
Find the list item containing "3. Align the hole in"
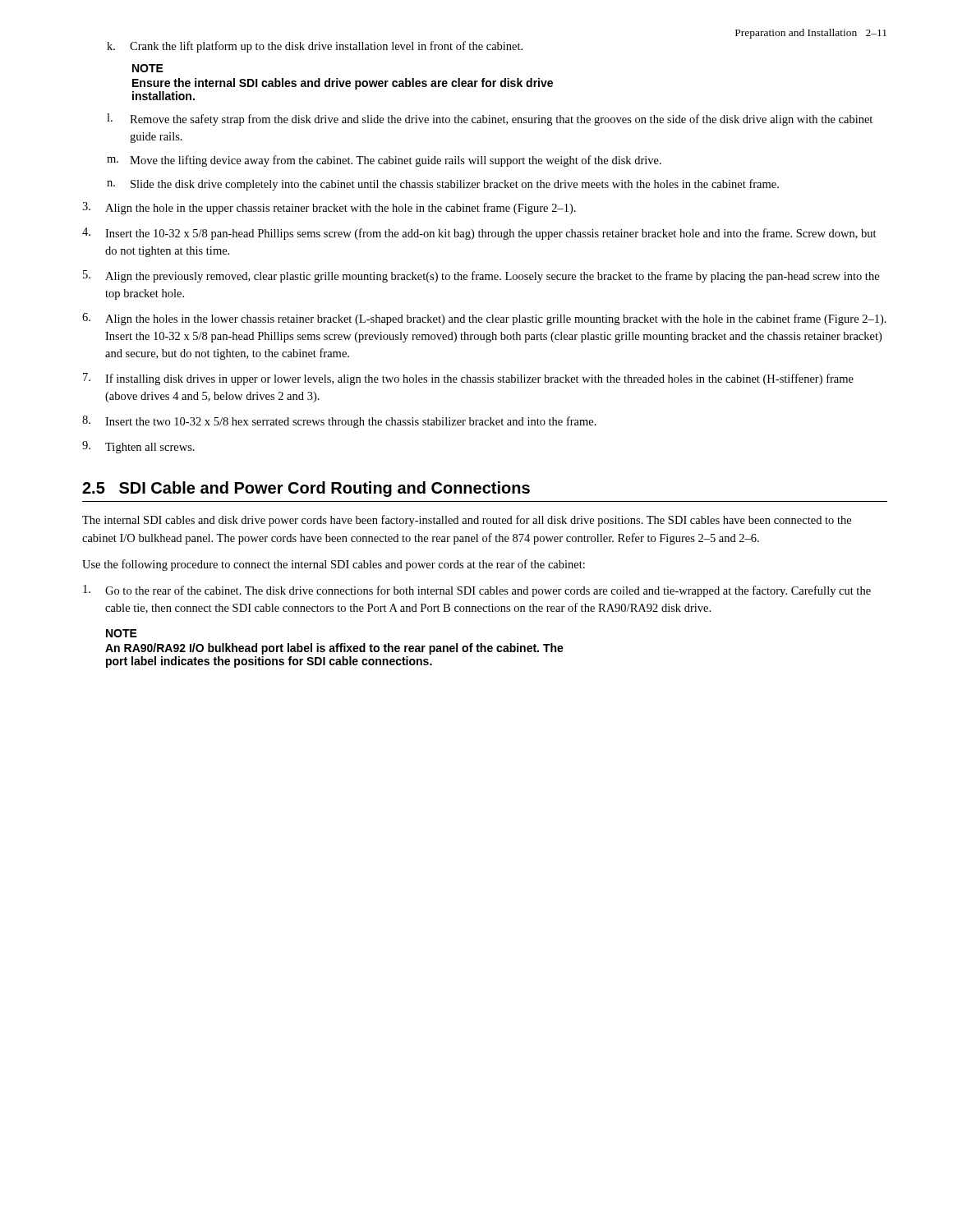tap(485, 208)
